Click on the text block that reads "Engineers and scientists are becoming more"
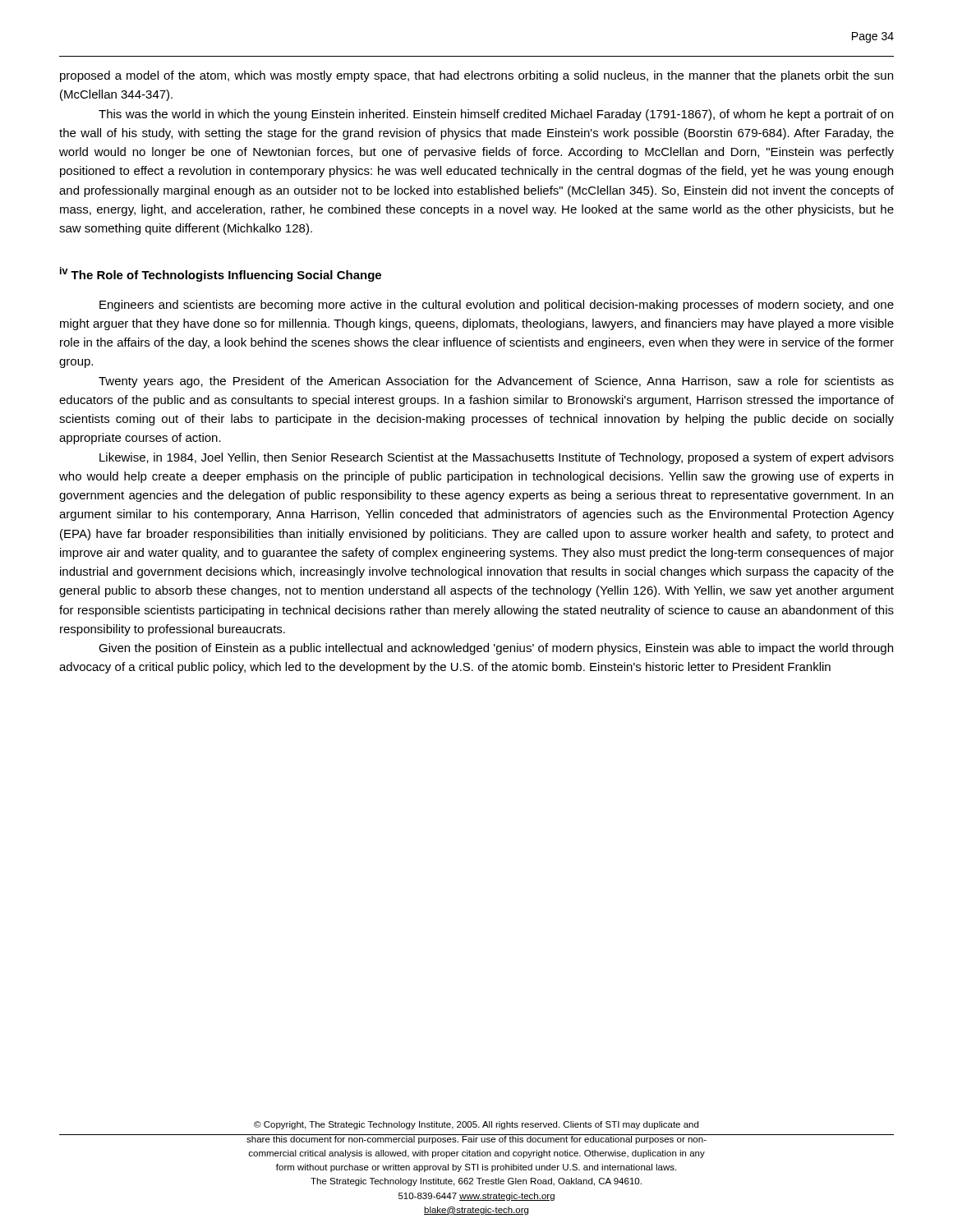The height and width of the screenshot is (1232, 953). 476,333
